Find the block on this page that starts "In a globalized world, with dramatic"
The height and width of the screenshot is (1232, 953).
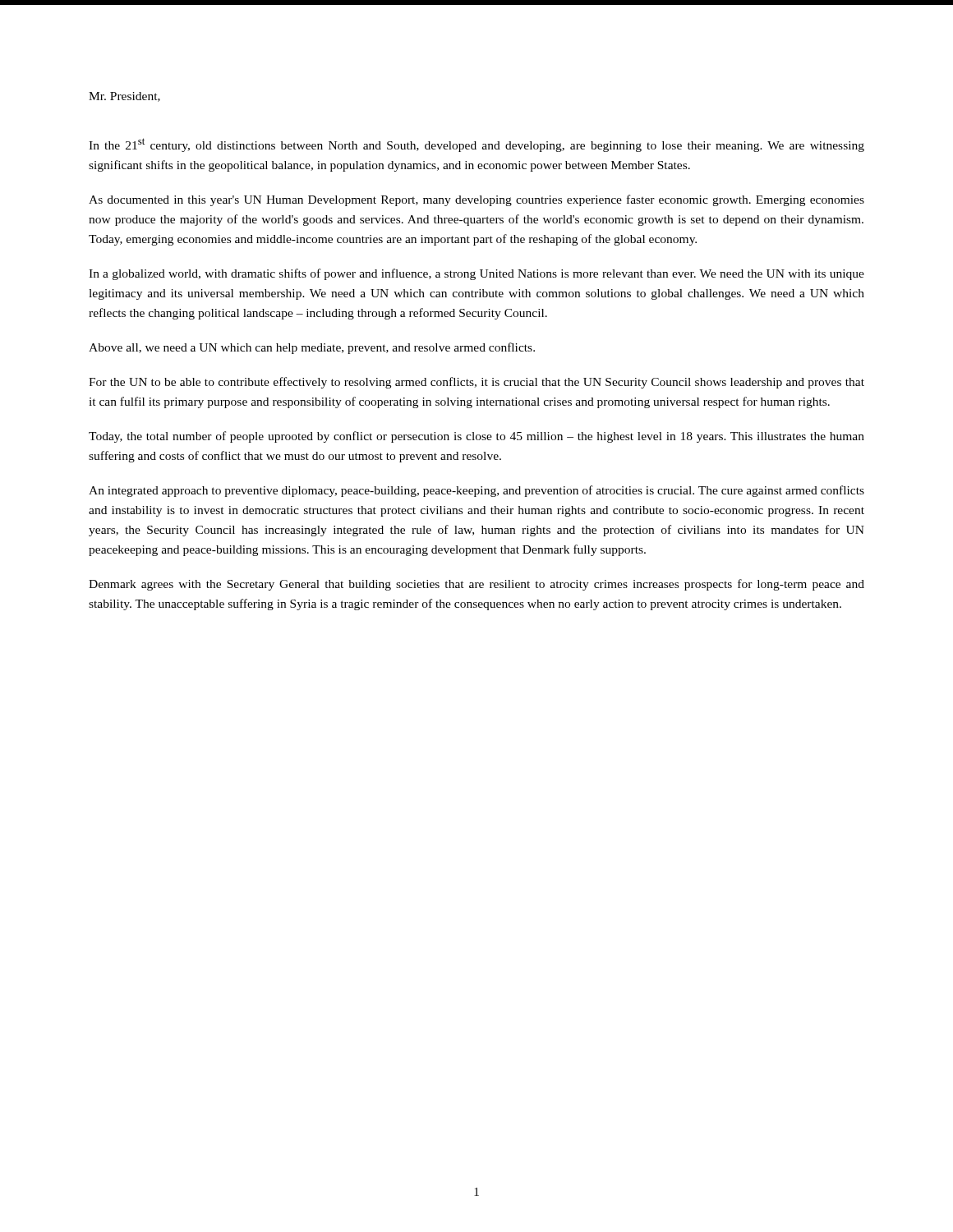pyautogui.click(x=476, y=293)
